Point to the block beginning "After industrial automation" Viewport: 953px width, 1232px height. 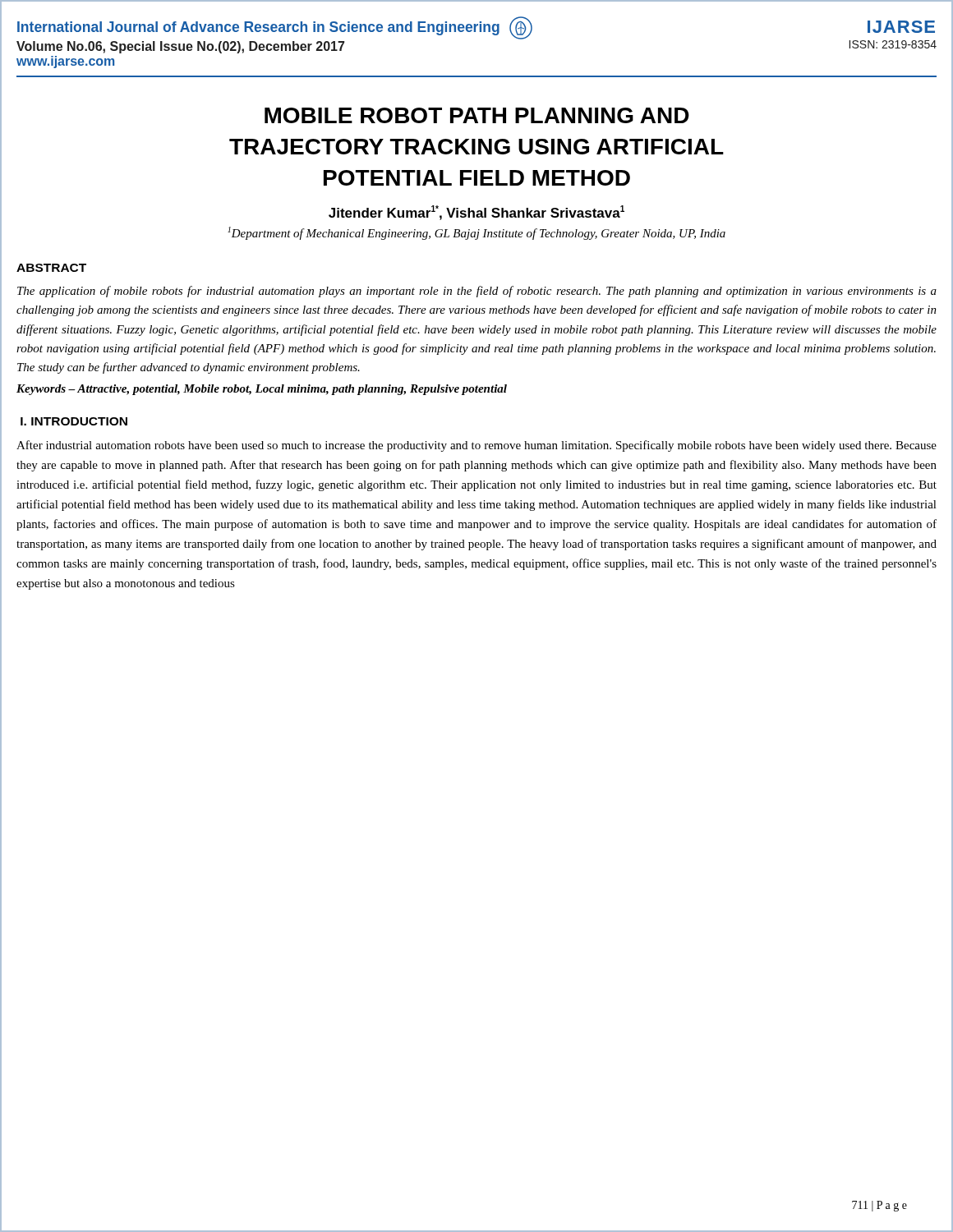click(x=476, y=514)
